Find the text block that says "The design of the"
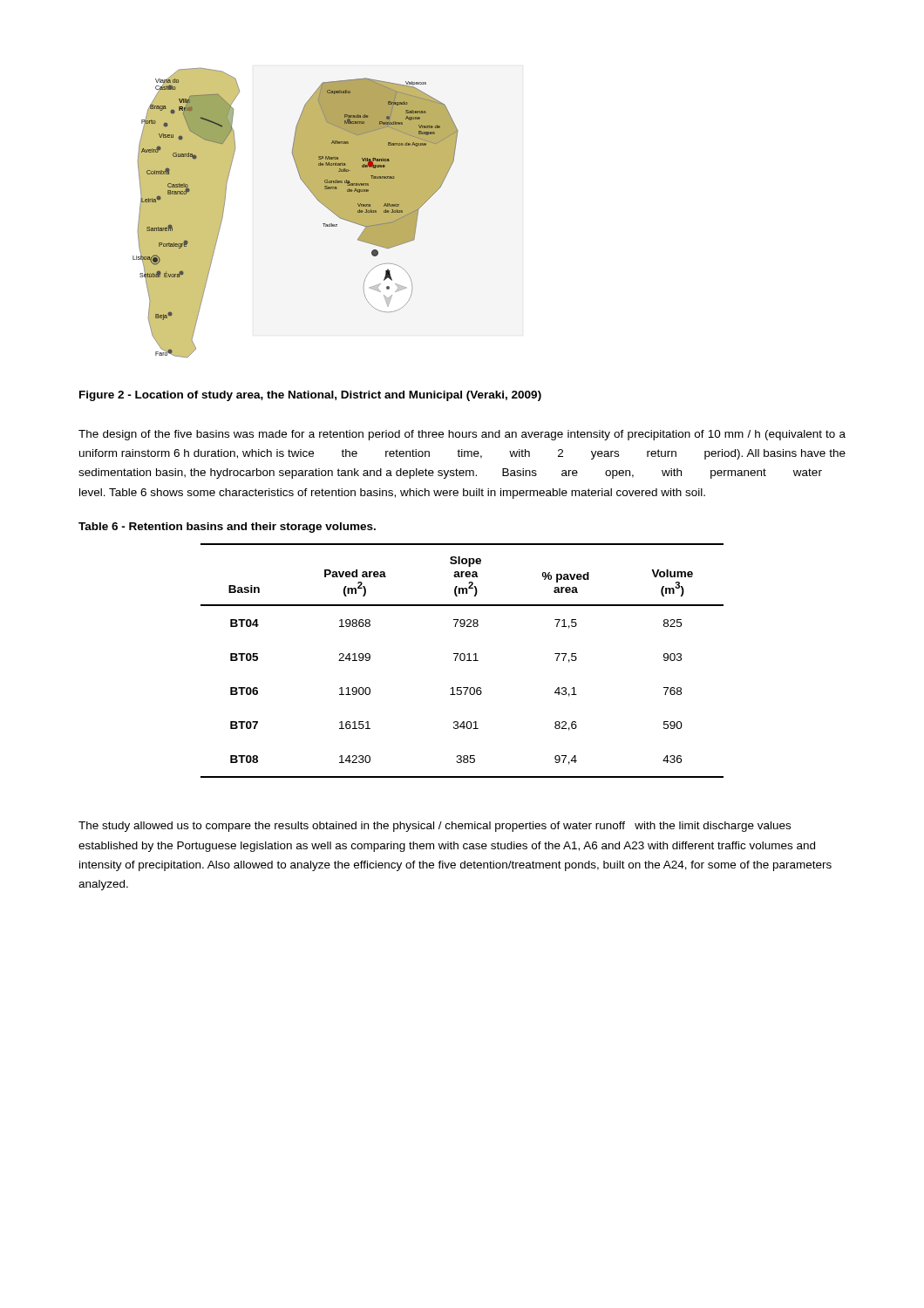The width and height of the screenshot is (924, 1308). coord(462,463)
